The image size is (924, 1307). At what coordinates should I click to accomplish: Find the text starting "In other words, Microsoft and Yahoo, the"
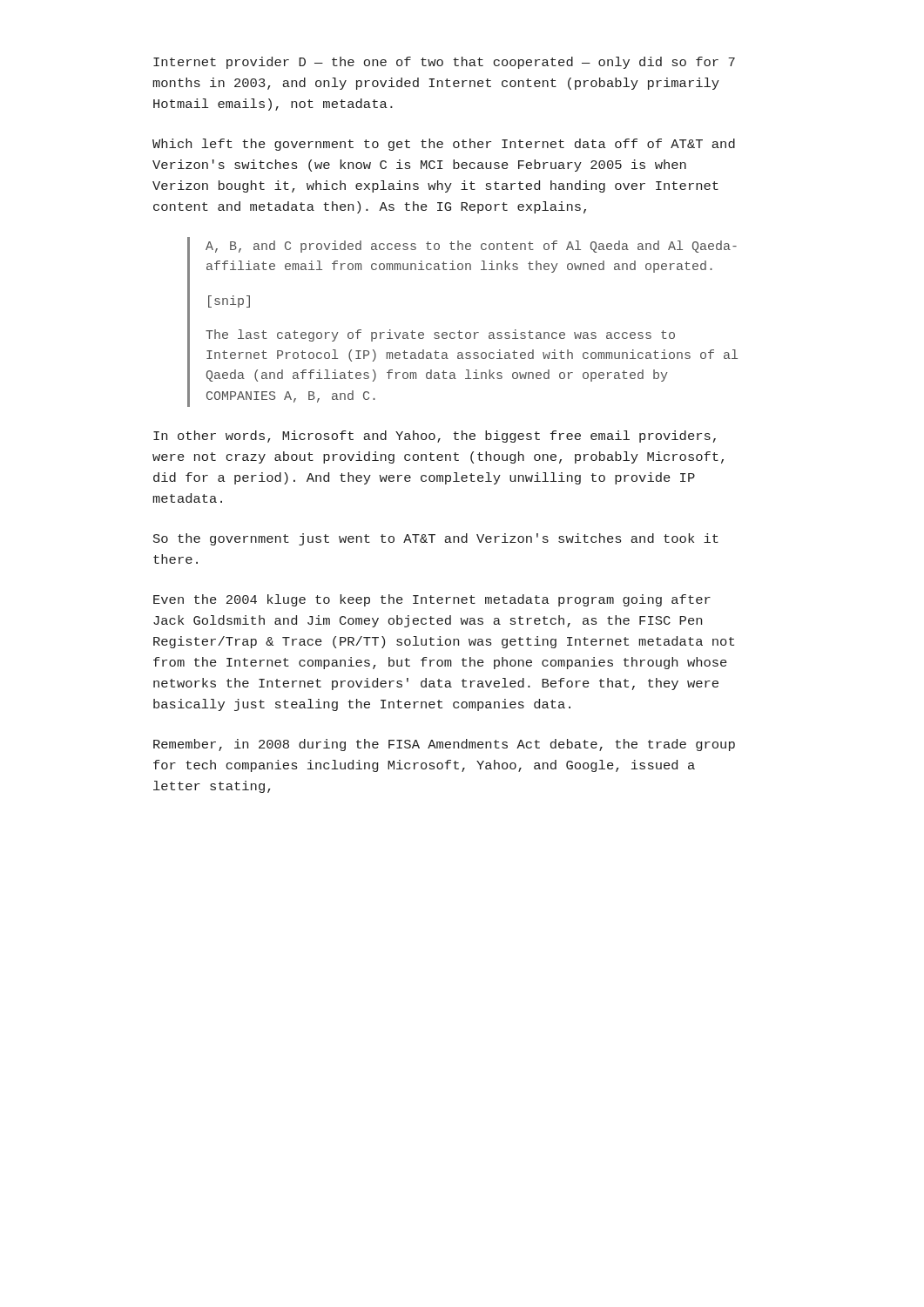point(440,468)
